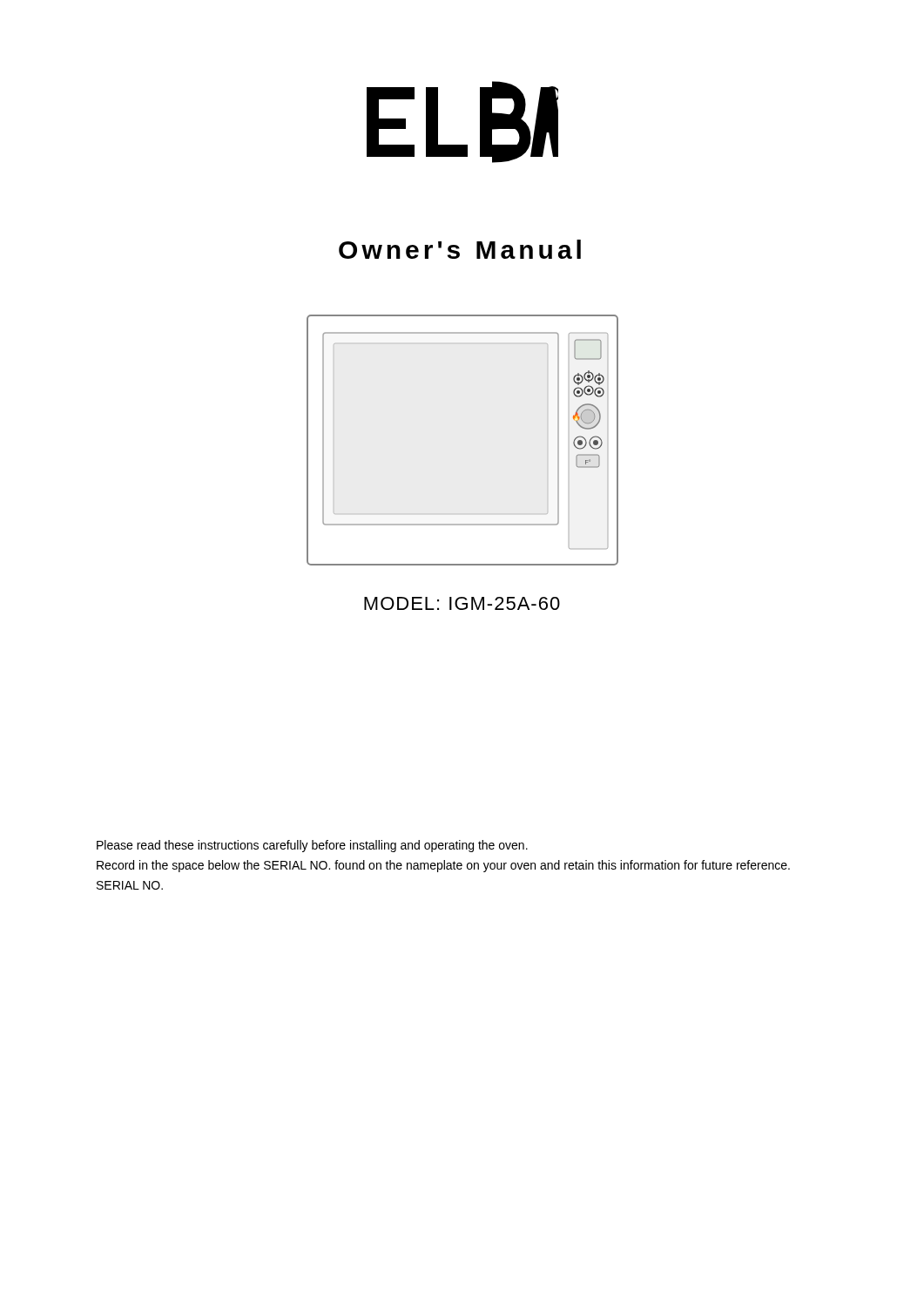Locate the logo
Screen dimensions: 1307x924
click(x=462, y=122)
